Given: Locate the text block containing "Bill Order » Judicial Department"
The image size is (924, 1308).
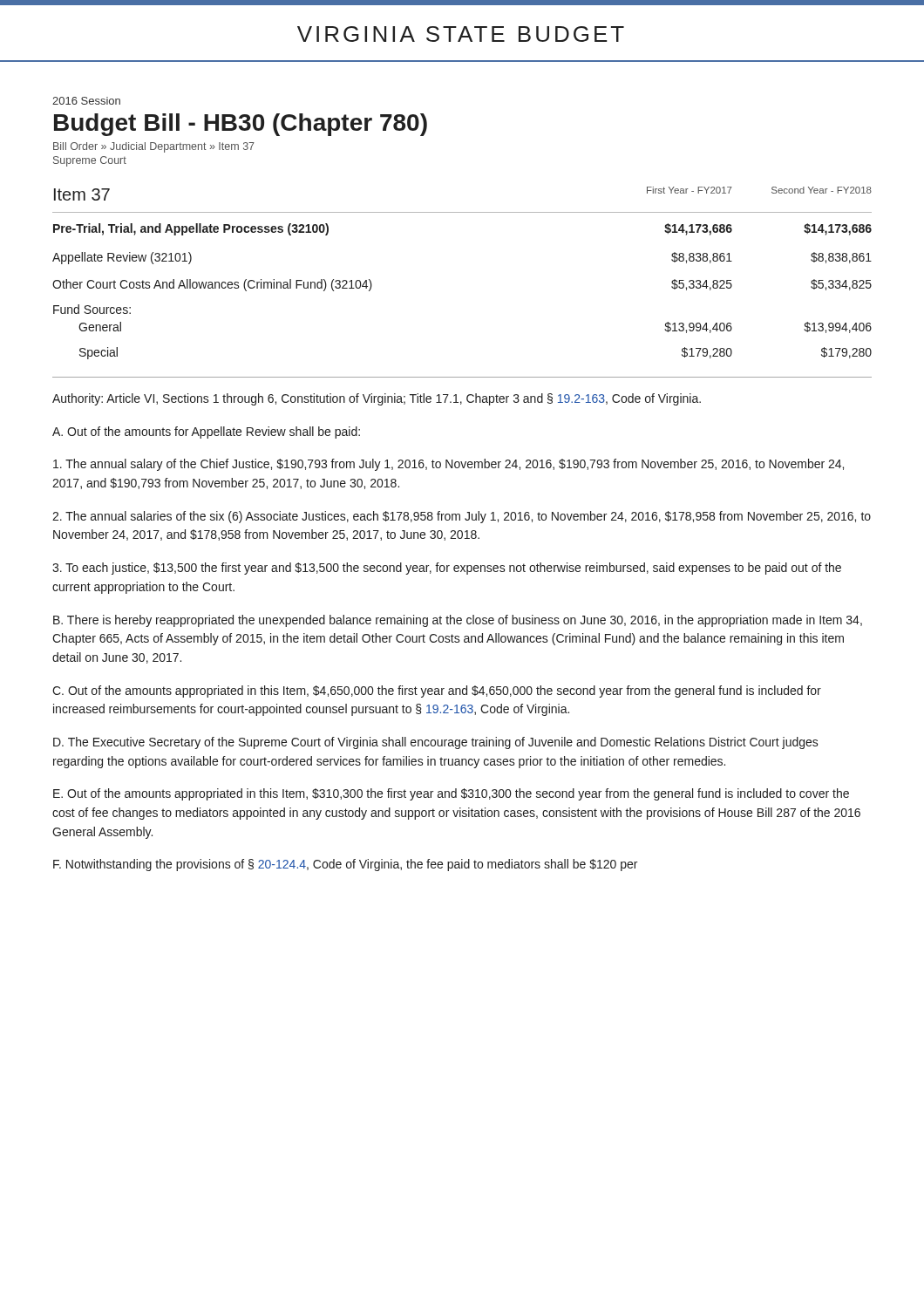Looking at the screenshot, I should (153, 146).
